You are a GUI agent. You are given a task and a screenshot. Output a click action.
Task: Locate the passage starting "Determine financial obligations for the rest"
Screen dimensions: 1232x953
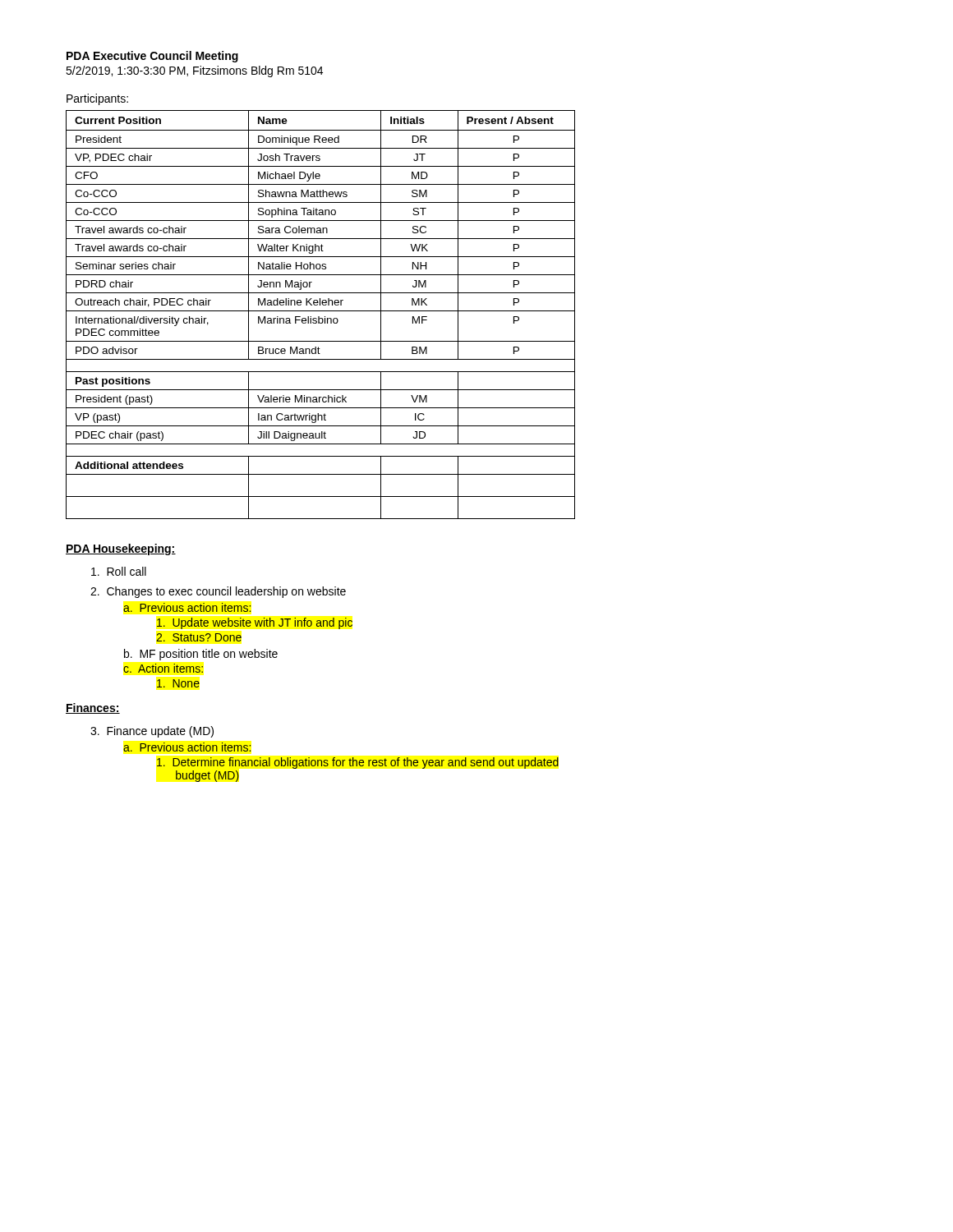click(x=358, y=769)
